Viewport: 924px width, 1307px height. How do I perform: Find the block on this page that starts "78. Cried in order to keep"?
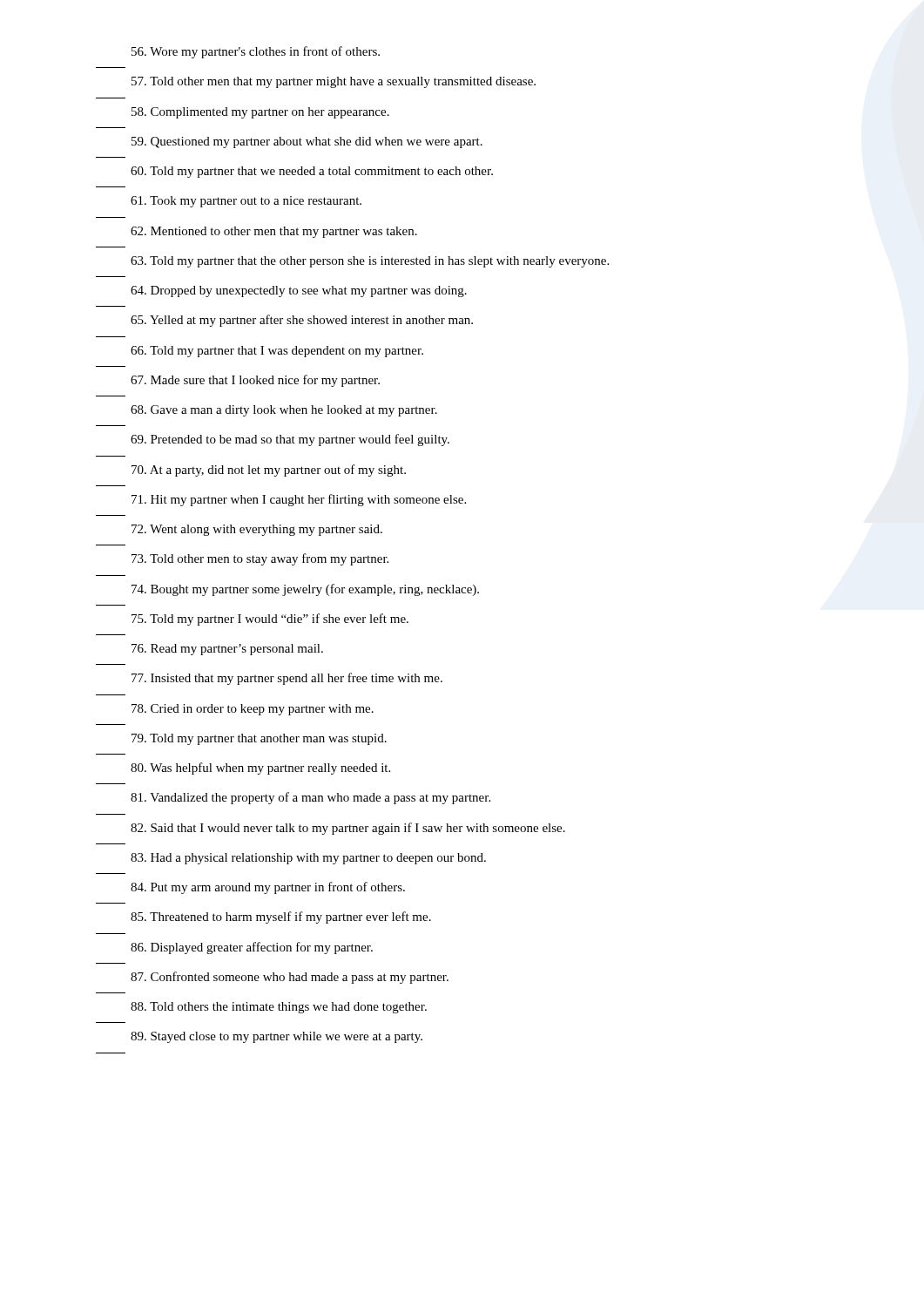[x=253, y=710]
